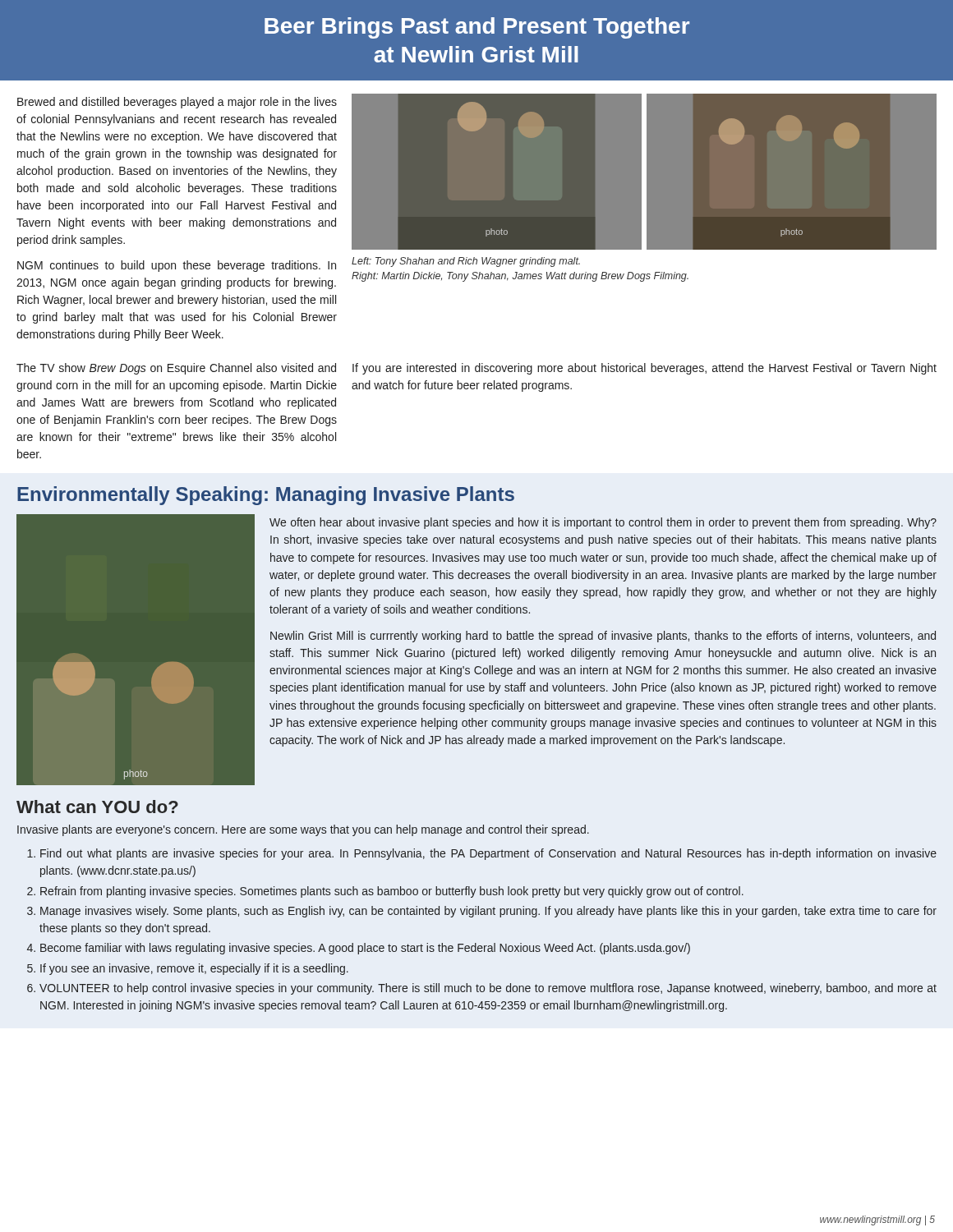Locate the text block containing "Brewed and distilled beverages played a major"

tap(177, 218)
